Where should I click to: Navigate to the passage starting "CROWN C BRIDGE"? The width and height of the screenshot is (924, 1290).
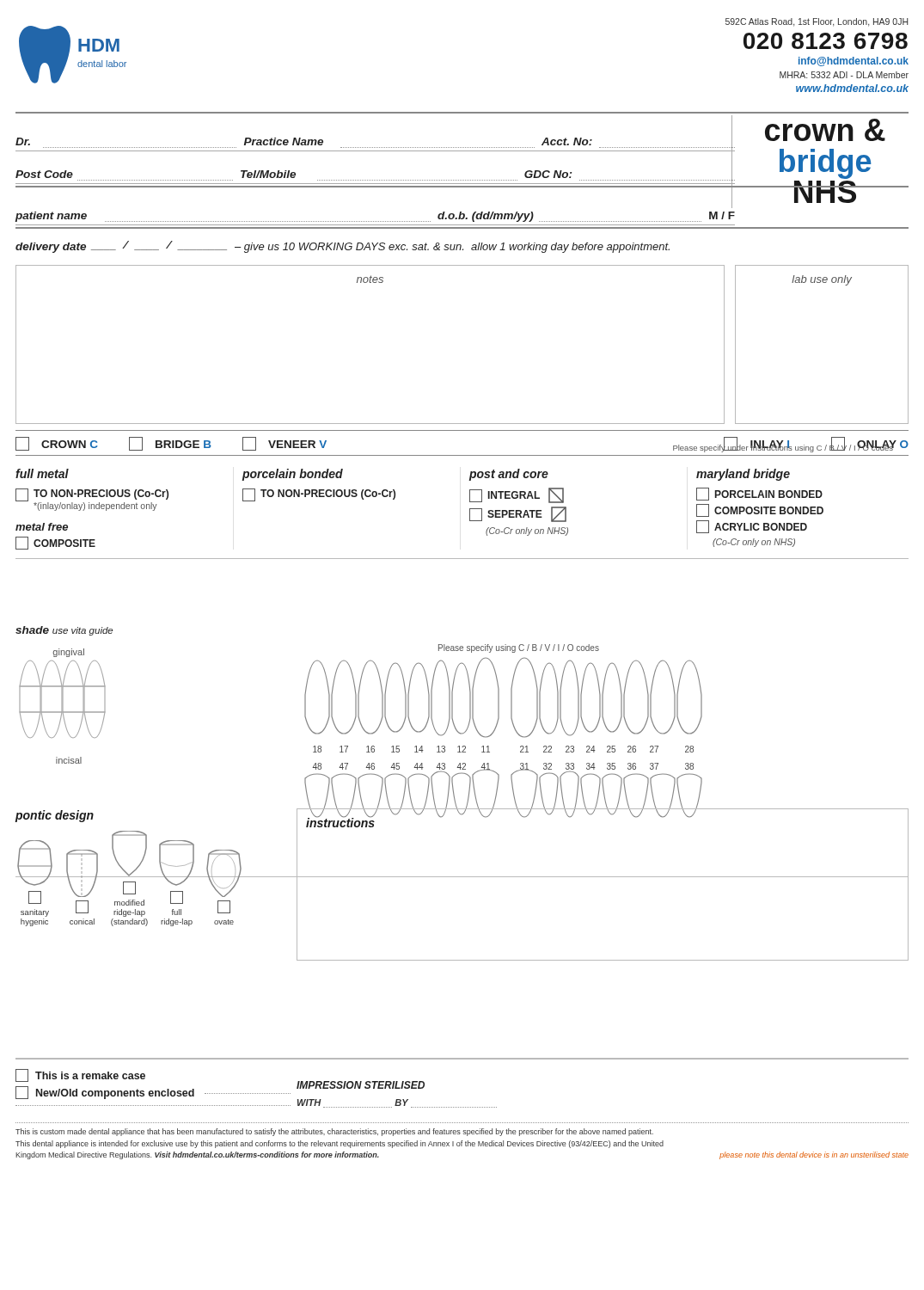coord(462,445)
